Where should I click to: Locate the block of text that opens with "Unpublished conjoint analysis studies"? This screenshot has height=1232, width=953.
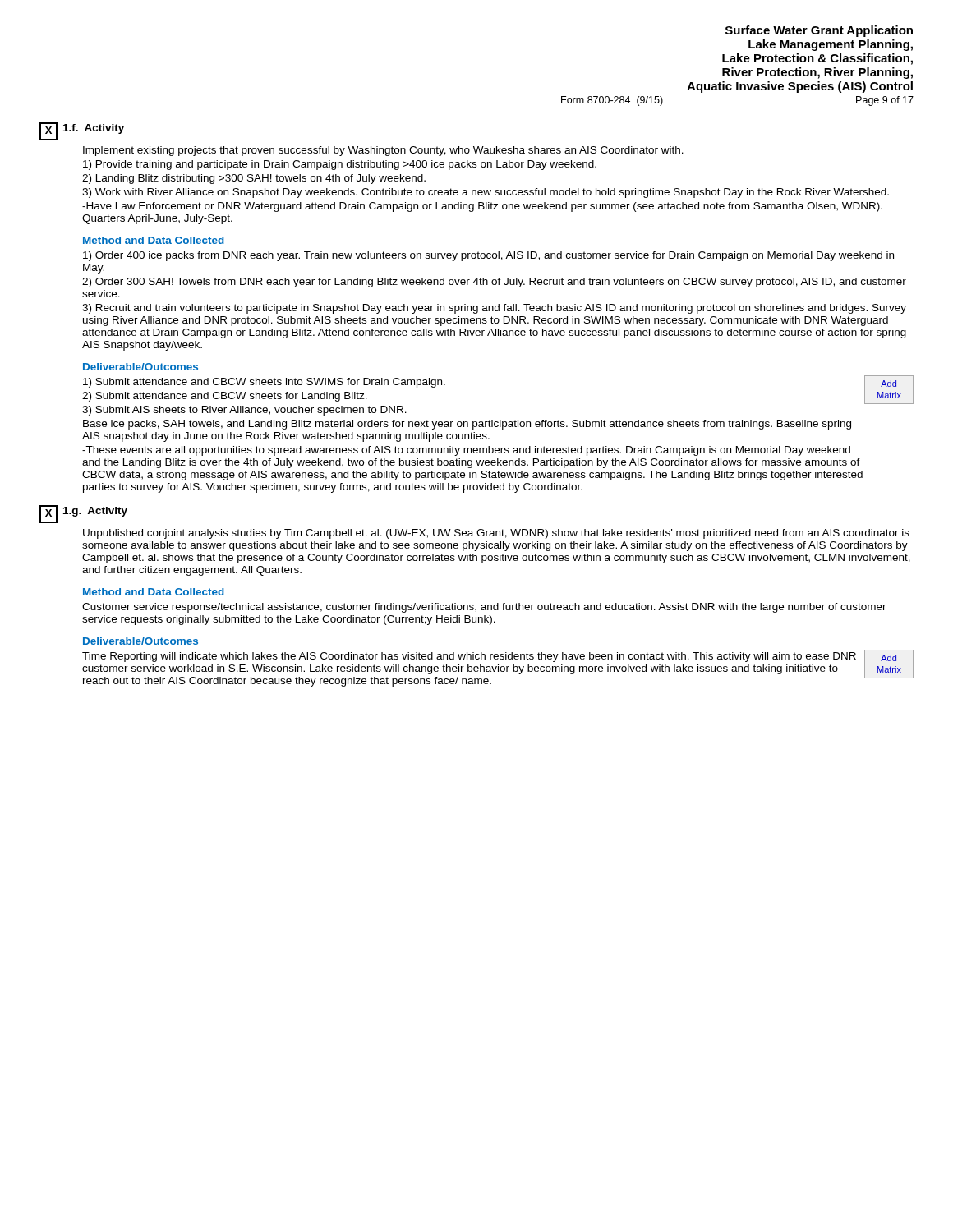point(498,551)
